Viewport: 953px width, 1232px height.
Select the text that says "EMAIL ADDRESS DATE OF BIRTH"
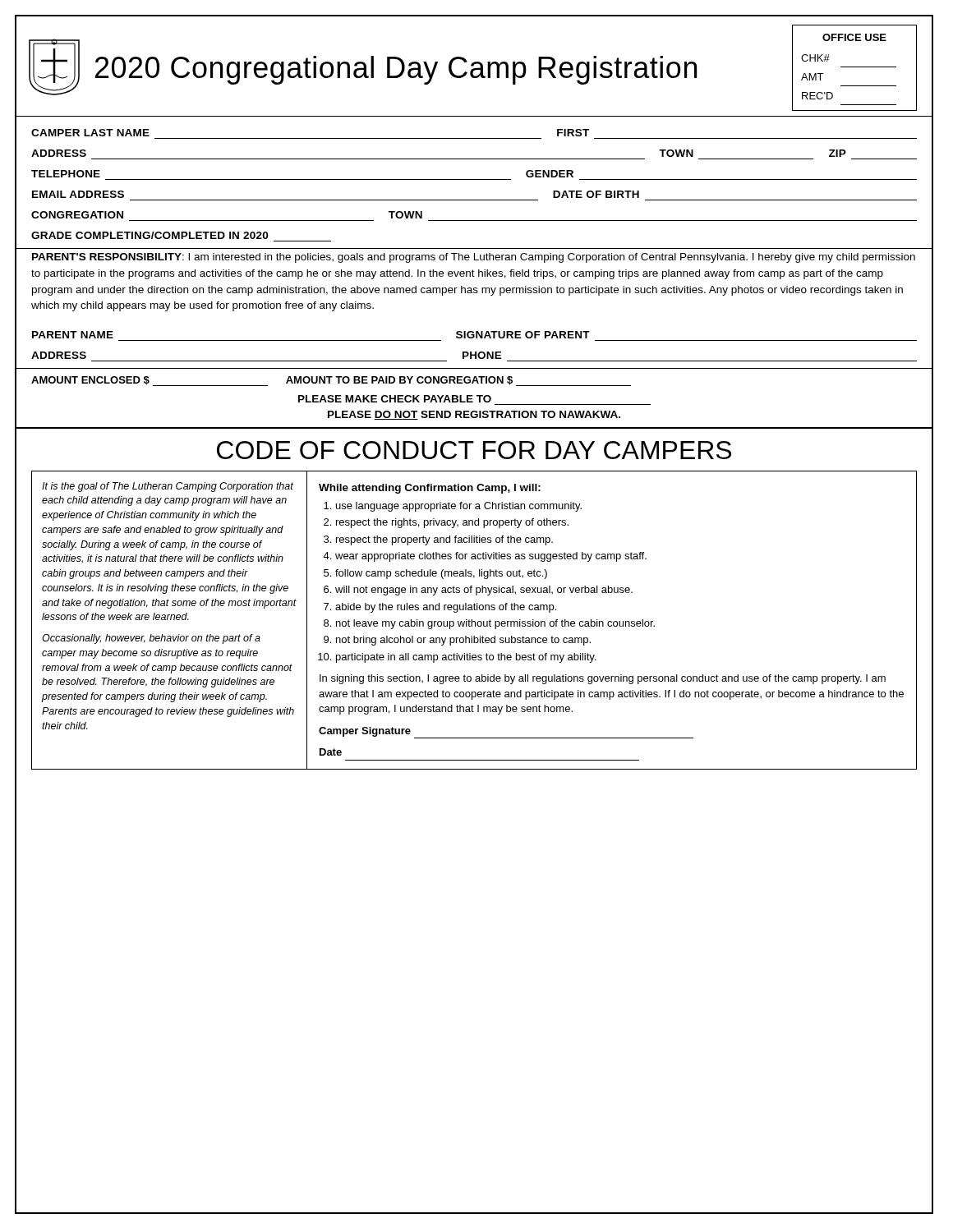(474, 194)
